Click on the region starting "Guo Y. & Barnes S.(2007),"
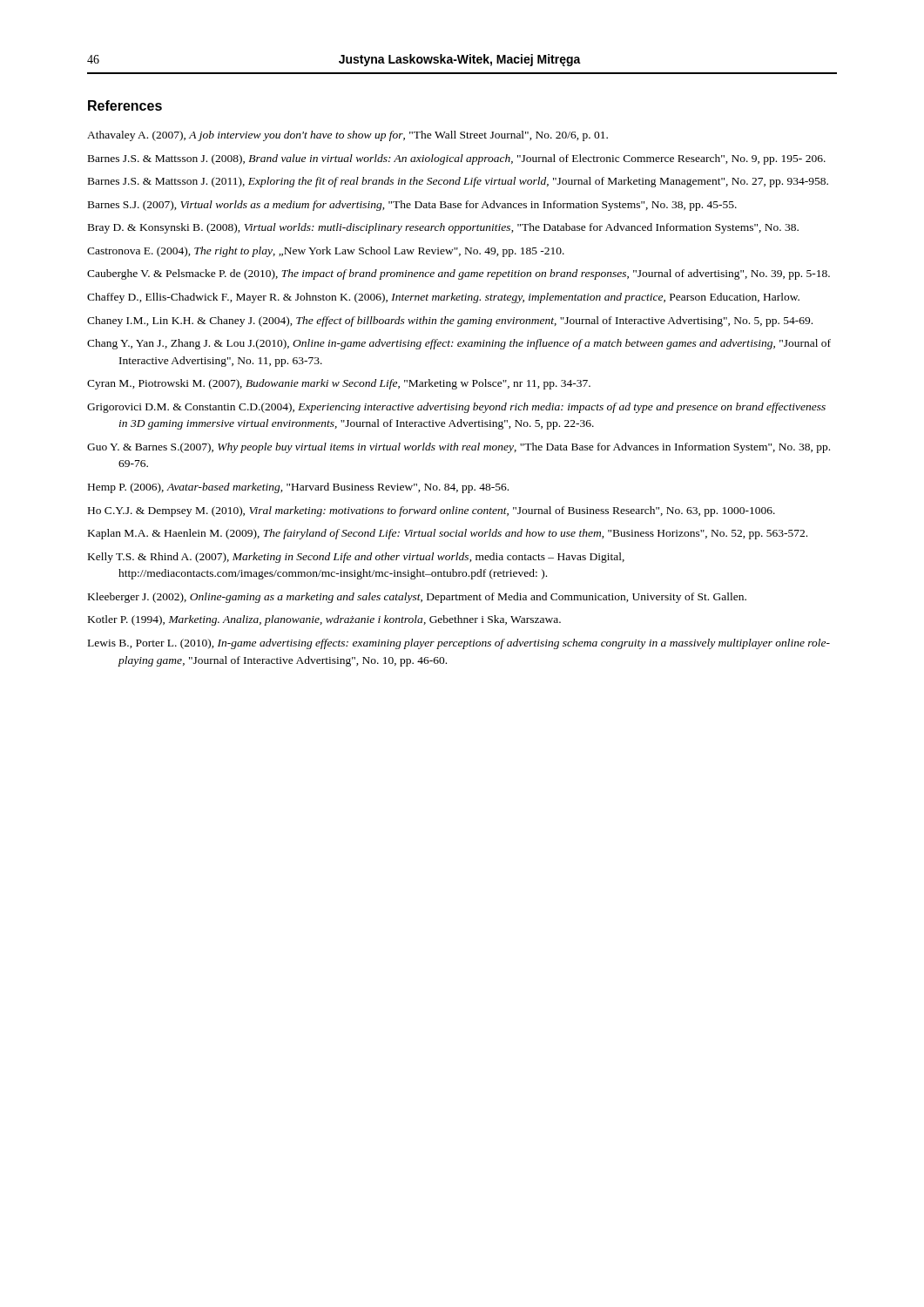This screenshot has width=924, height=1307. (x=459, y=455)
